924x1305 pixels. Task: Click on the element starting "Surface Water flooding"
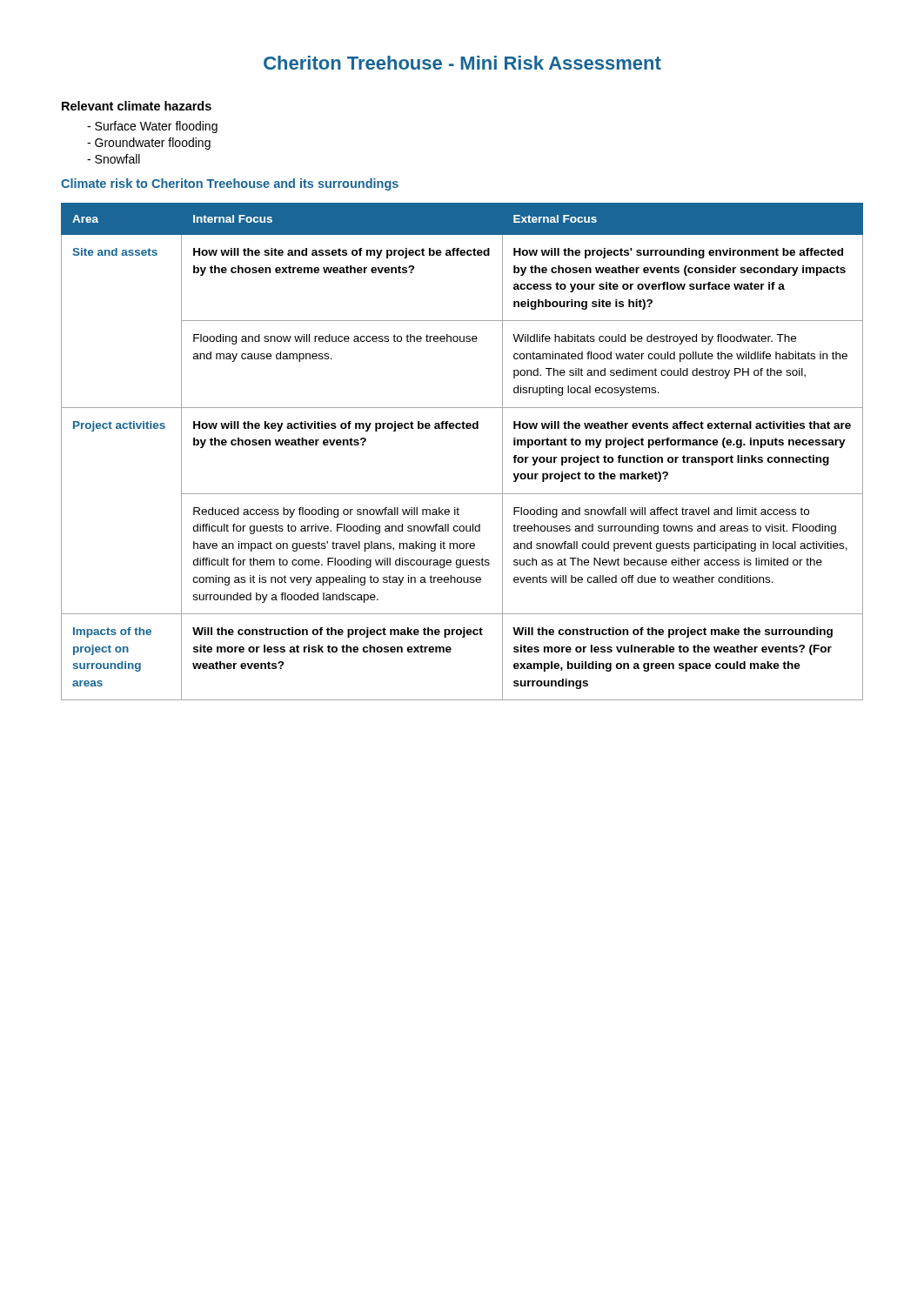click(152, 126)
